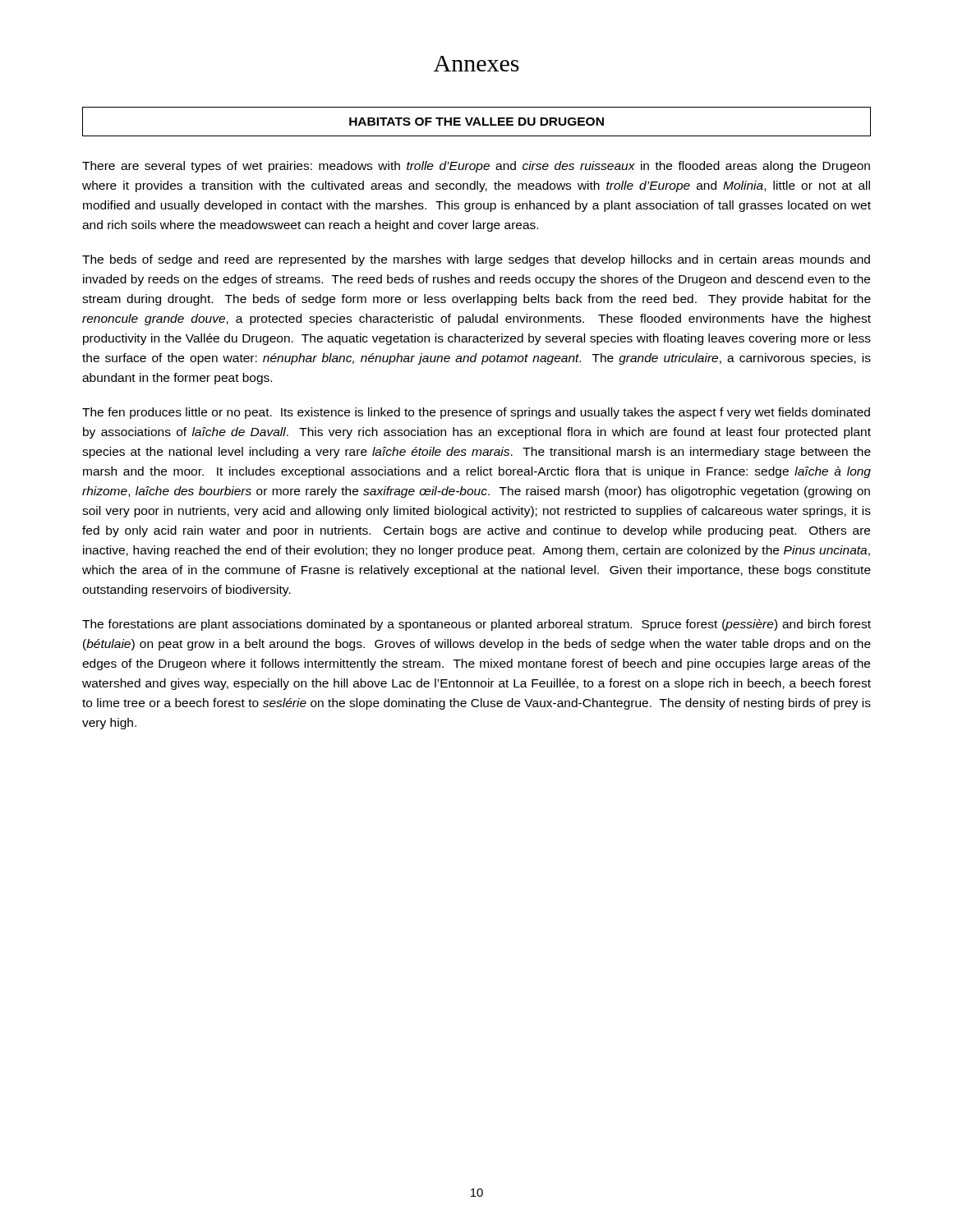Select the element starting "The fen produces little"
This screenshot has height=1232, width=953.
[476, 501]
